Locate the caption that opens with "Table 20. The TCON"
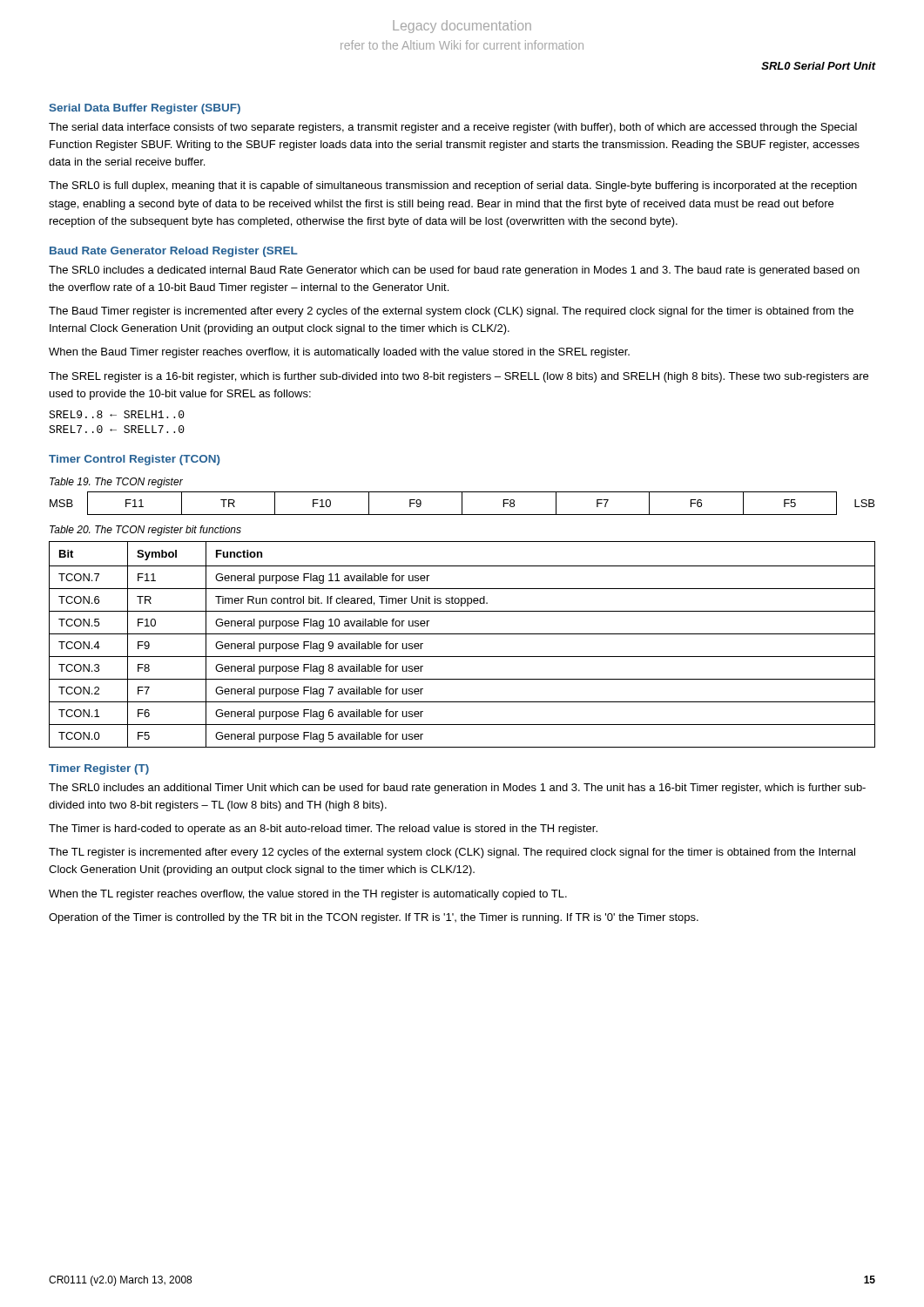The image size is (924, 1307). [x=145, y=530]
